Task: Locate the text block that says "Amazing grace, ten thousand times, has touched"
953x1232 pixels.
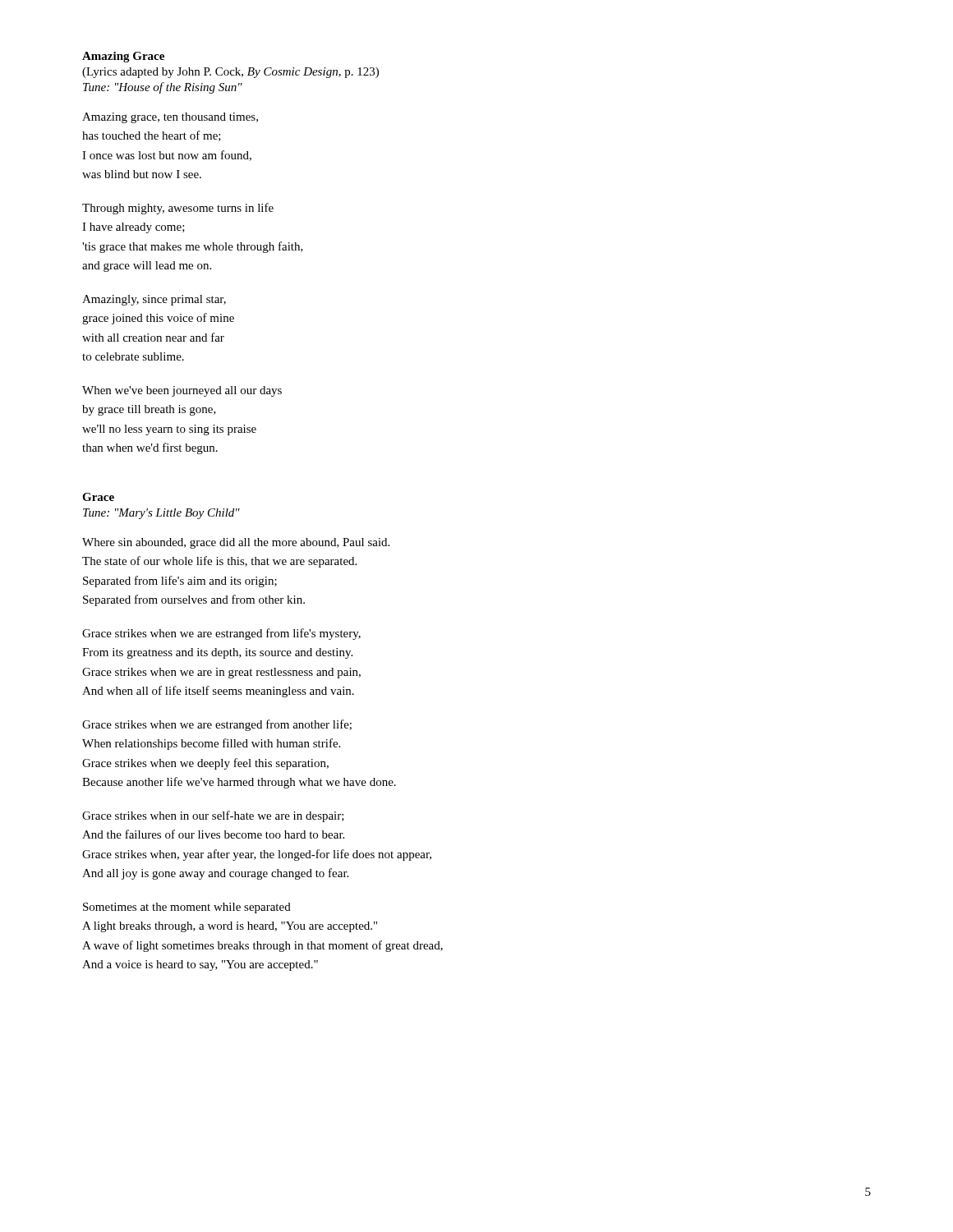Action: [170, 118]
